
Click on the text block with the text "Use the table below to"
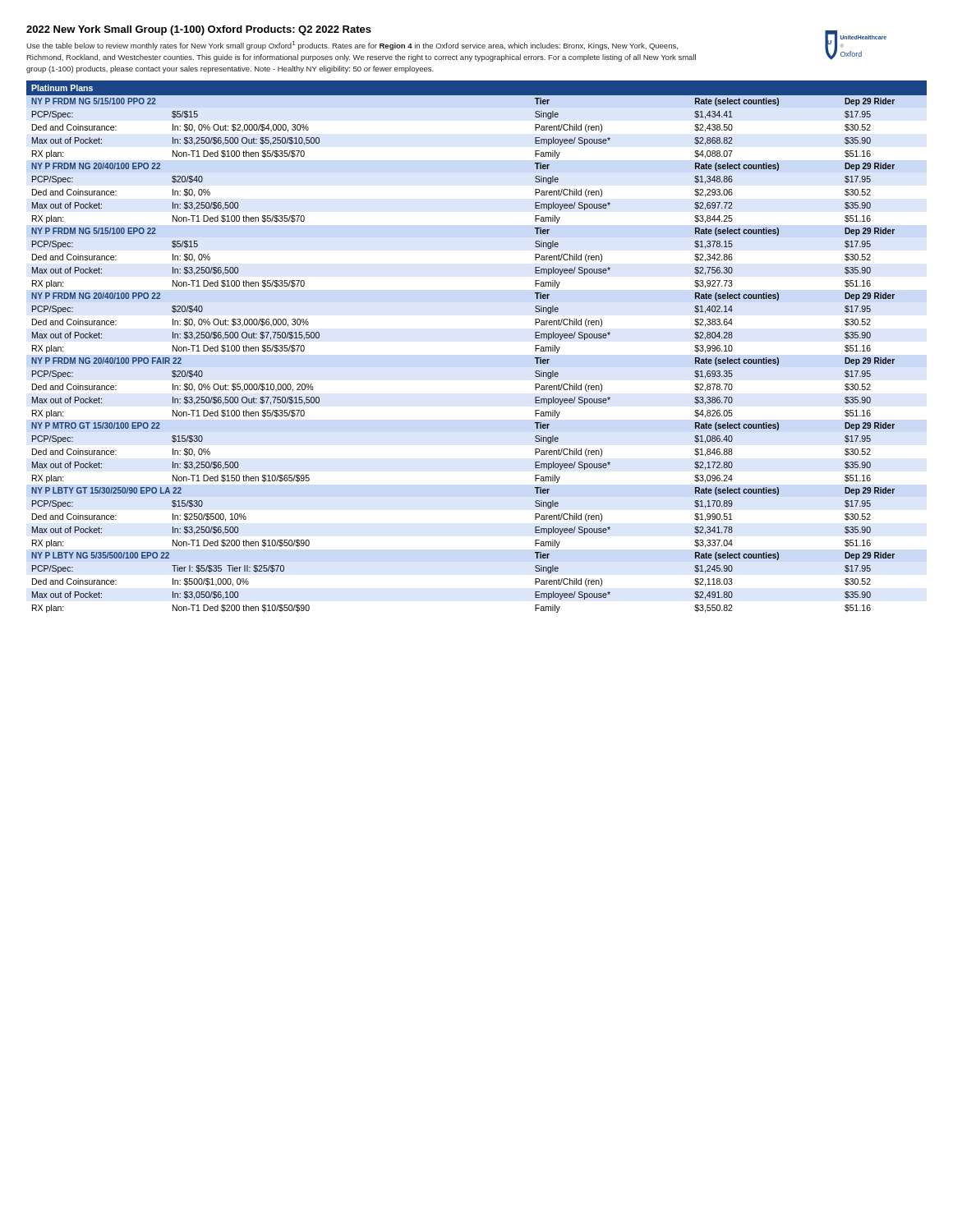click(x=361, y=56)
